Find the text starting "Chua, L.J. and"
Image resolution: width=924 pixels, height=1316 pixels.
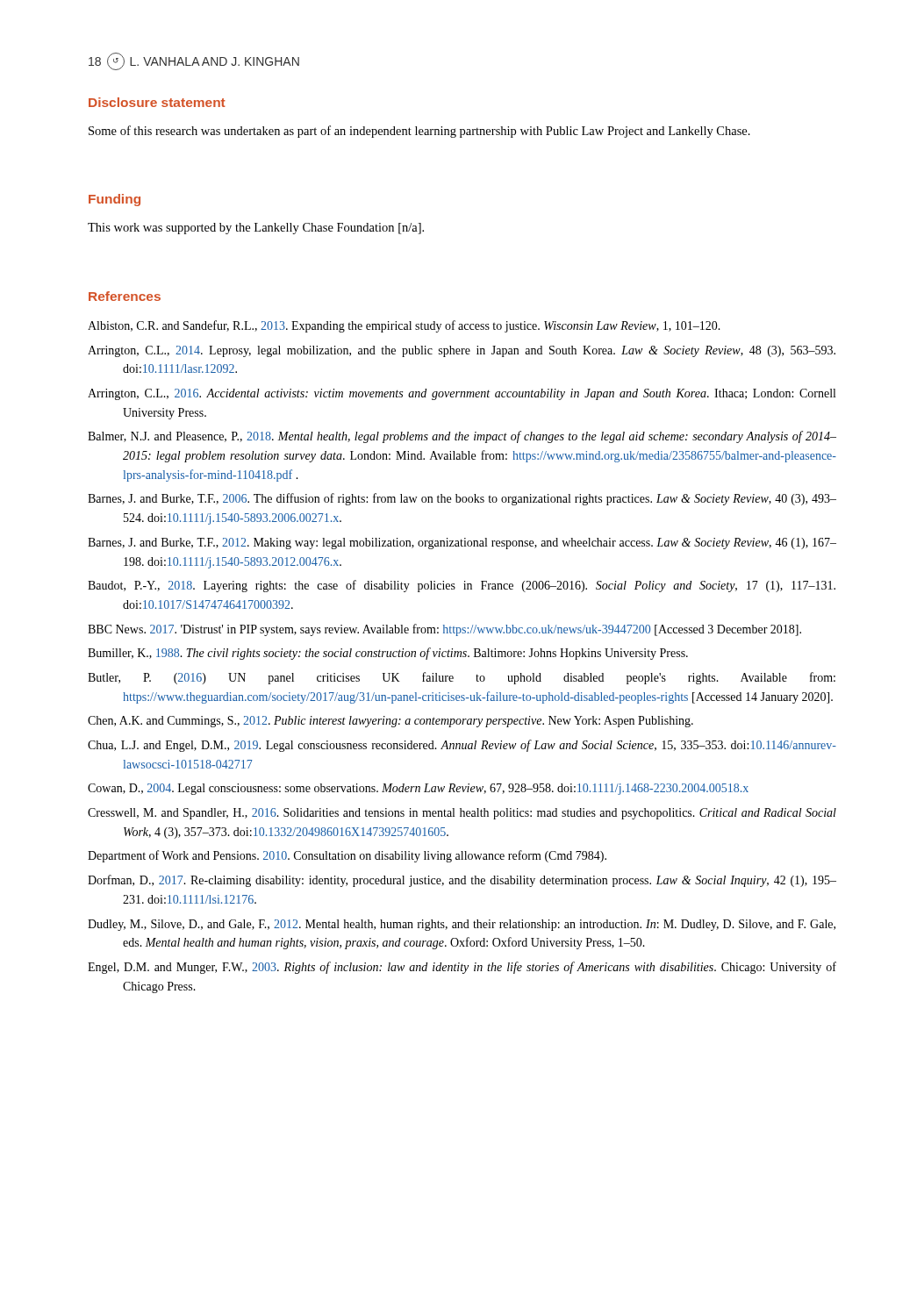(462, 755)
